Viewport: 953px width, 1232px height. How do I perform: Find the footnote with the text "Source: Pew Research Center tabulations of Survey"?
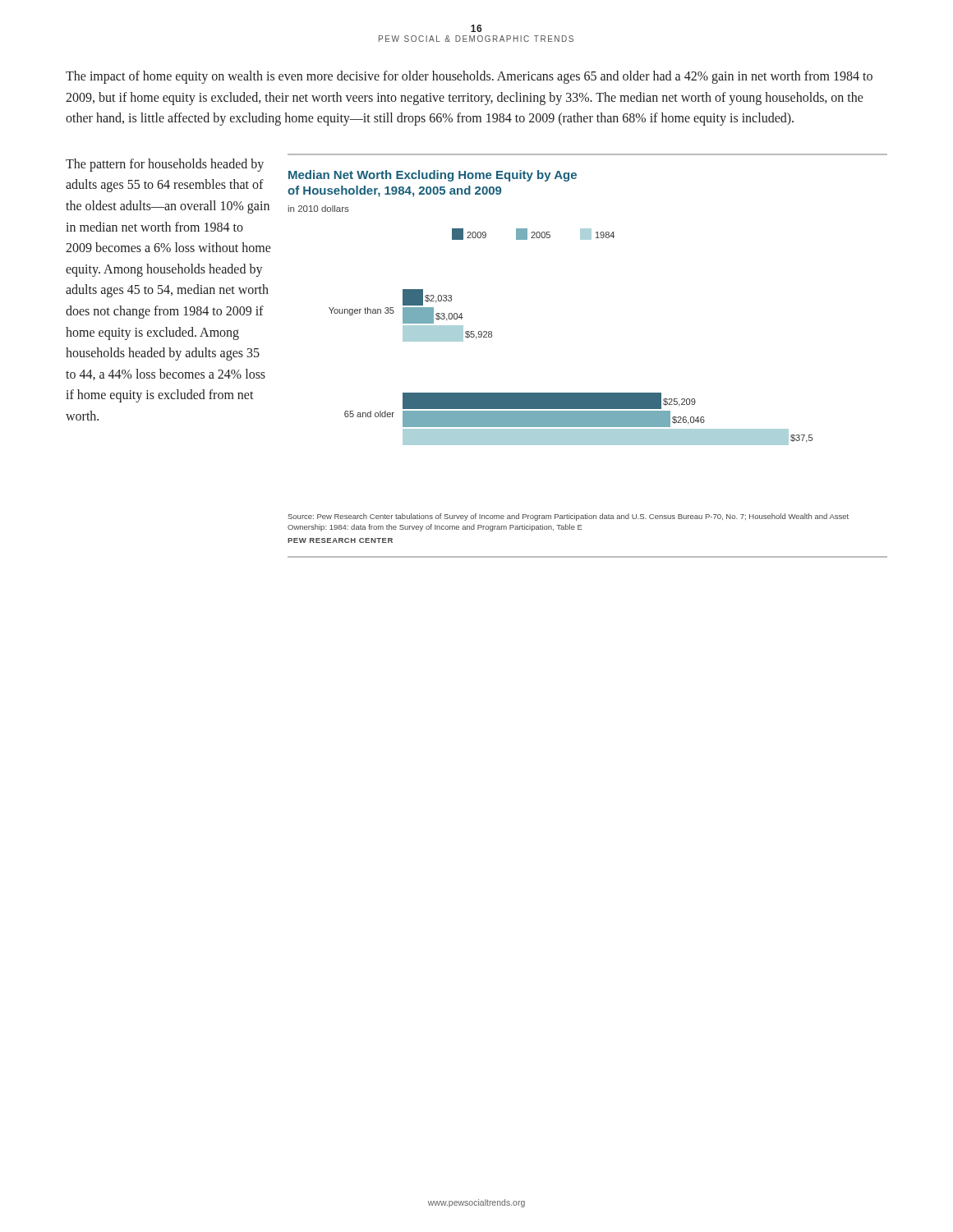point(568,522)
